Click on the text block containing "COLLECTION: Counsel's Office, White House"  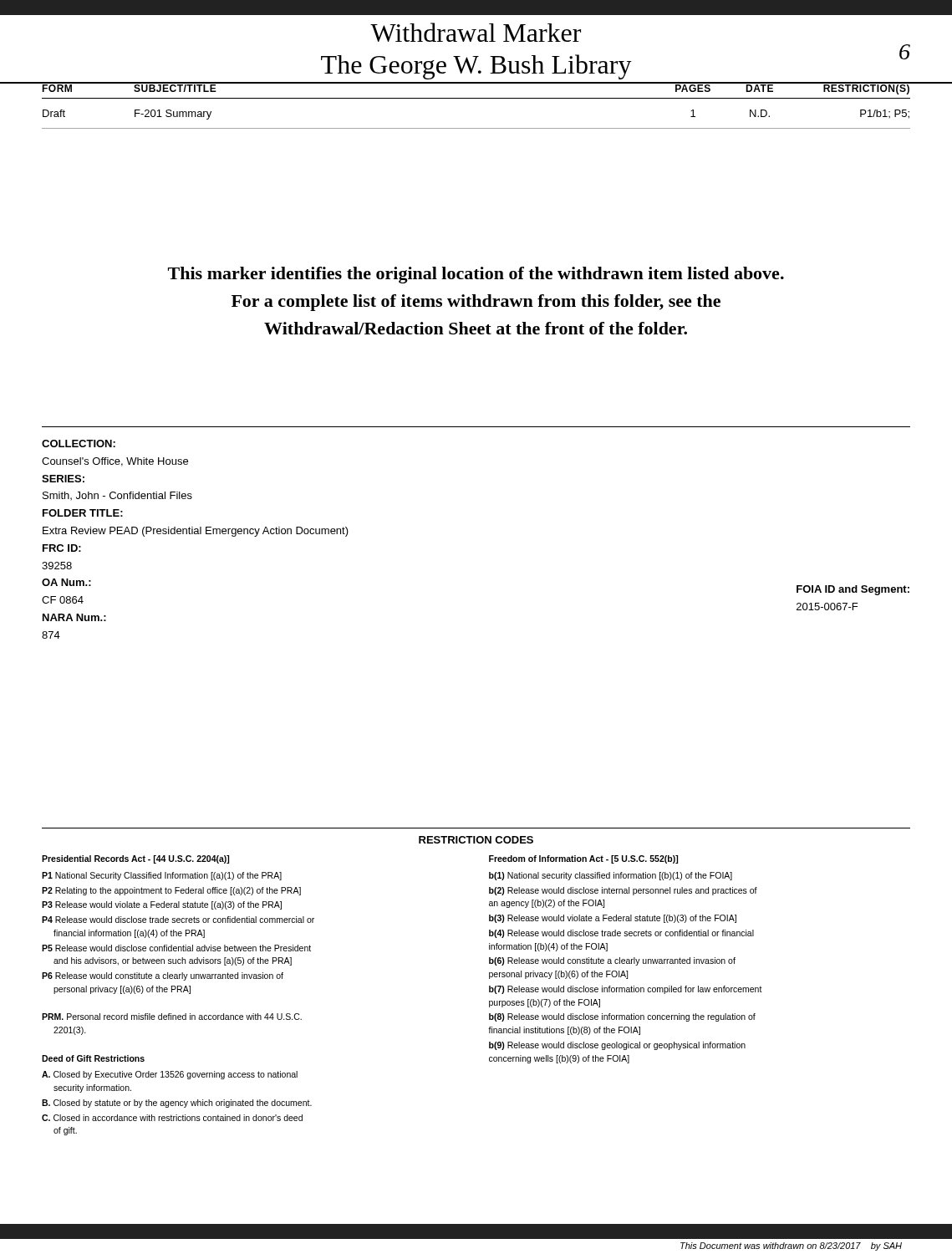point(195,539)
